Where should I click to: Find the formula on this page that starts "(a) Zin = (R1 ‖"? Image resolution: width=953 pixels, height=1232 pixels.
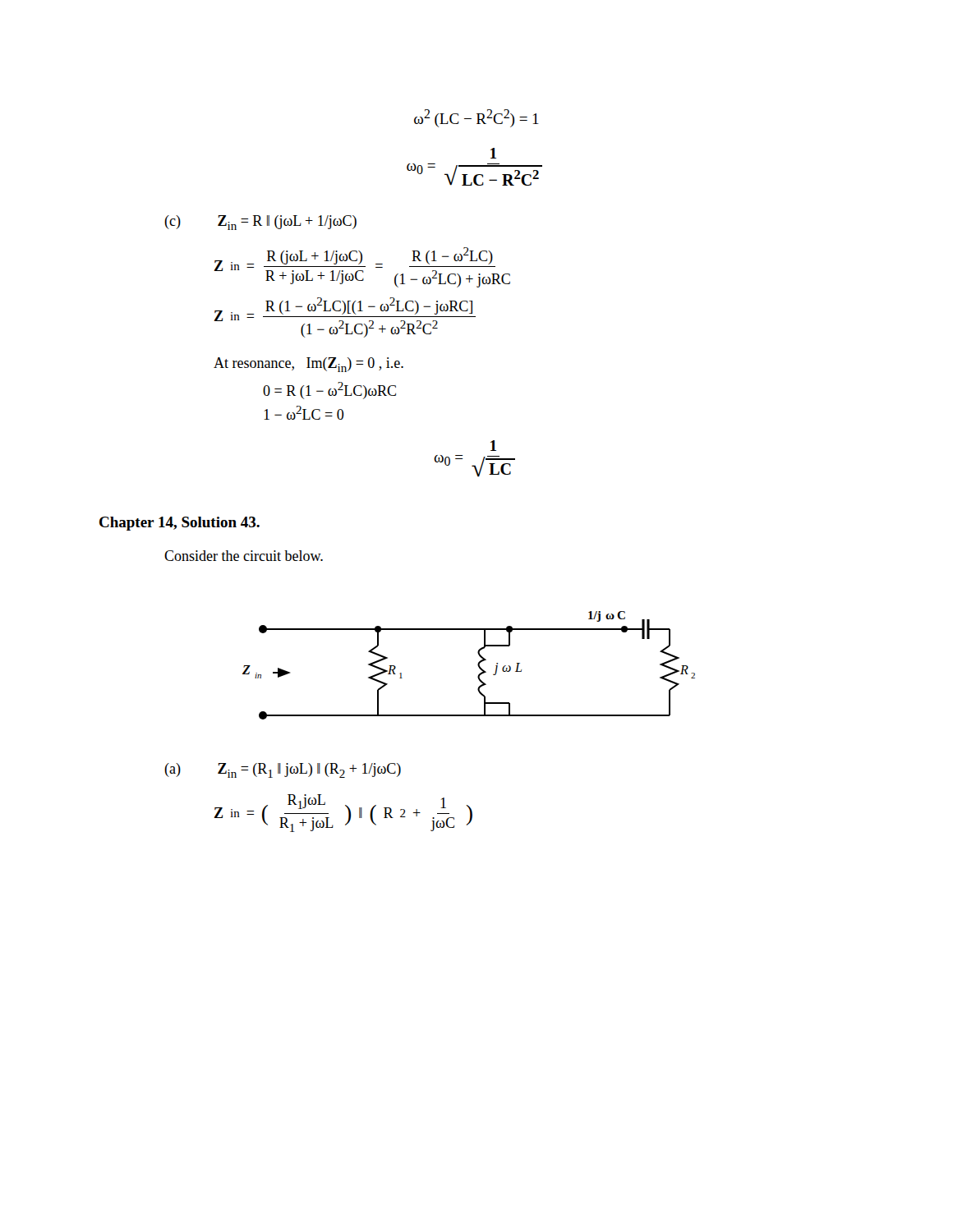tap(283, 770)
